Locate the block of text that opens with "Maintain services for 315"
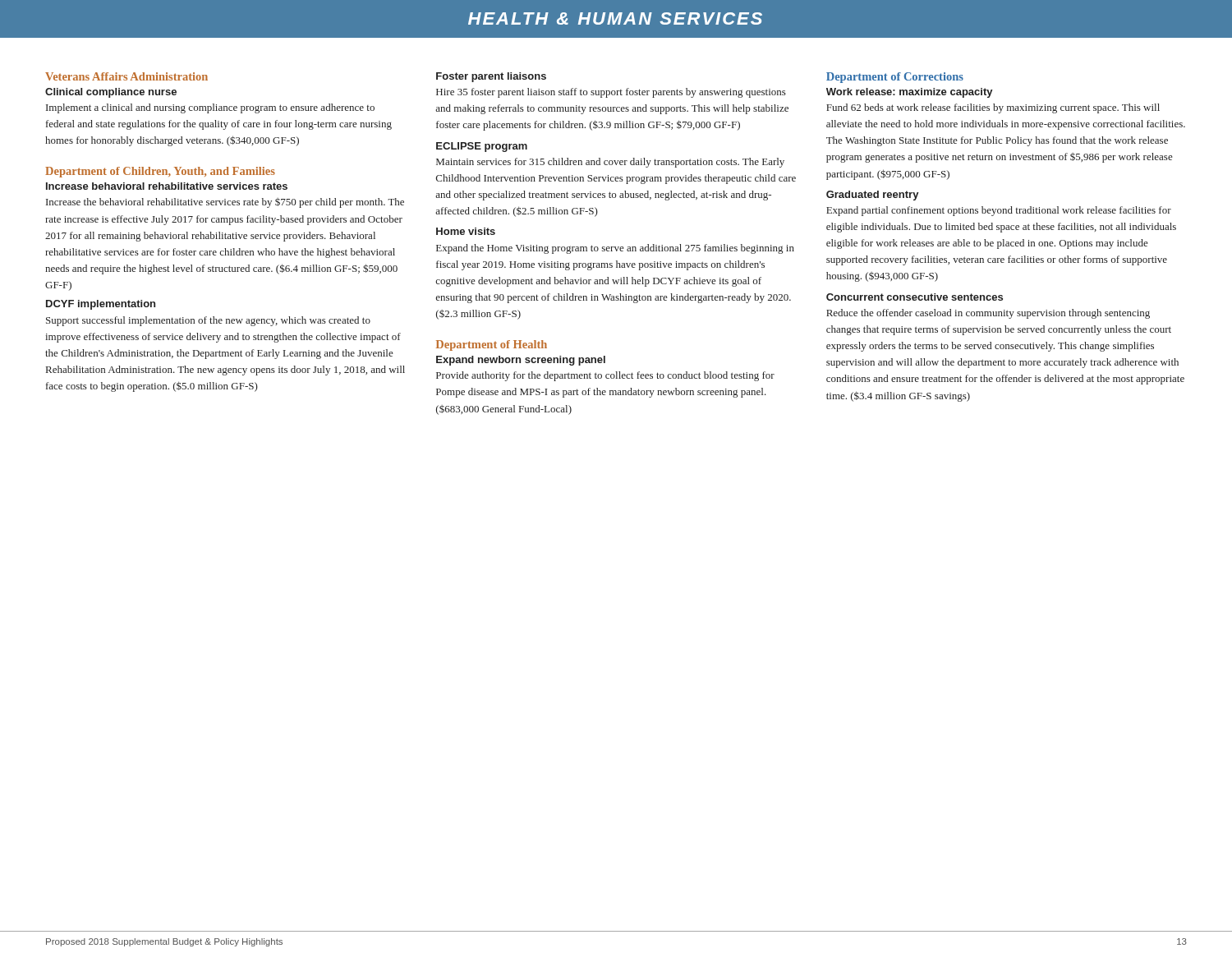 616,187
